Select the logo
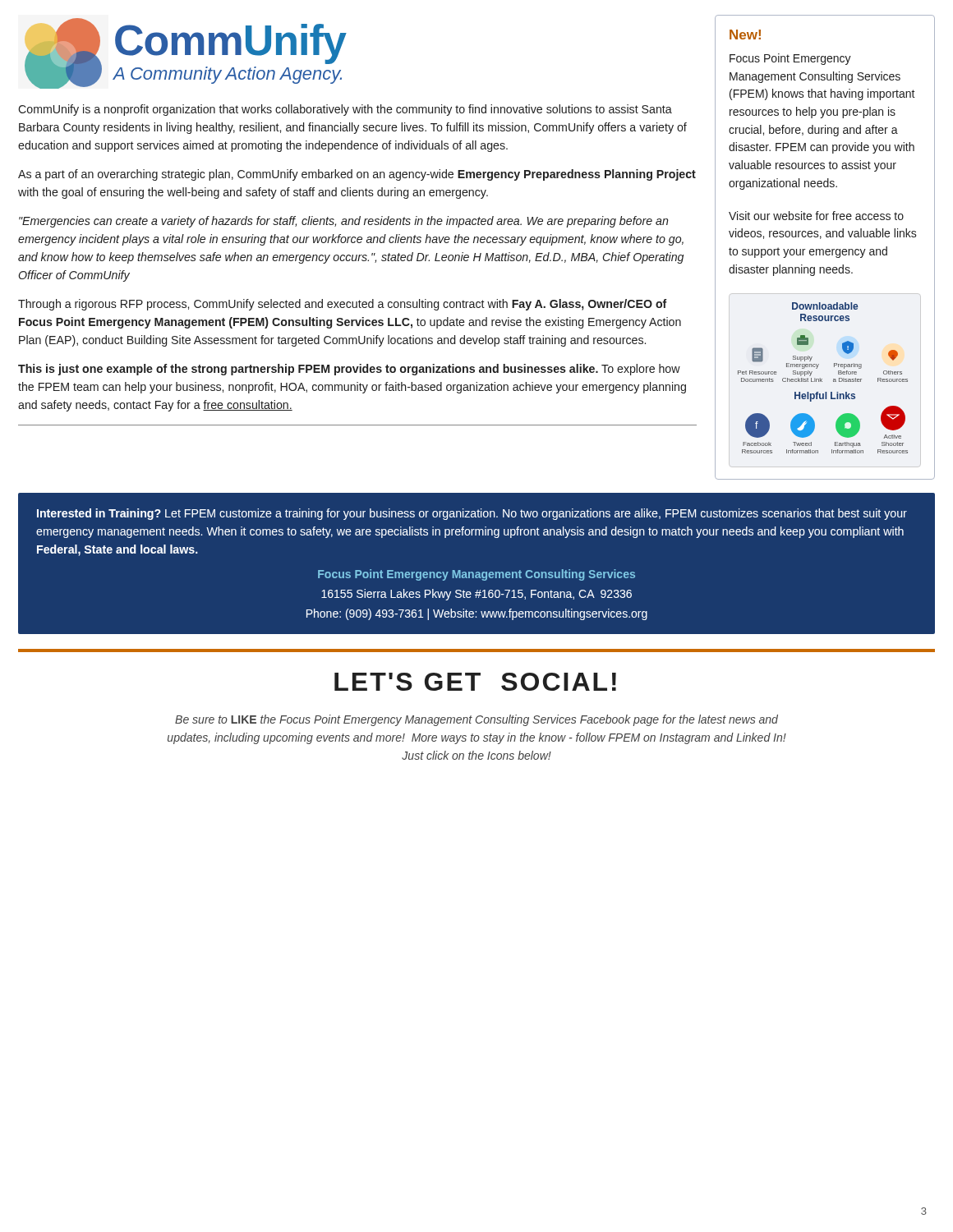Image resolution: width=953 pixels, height=1232 pixels. tap(357, 52)
